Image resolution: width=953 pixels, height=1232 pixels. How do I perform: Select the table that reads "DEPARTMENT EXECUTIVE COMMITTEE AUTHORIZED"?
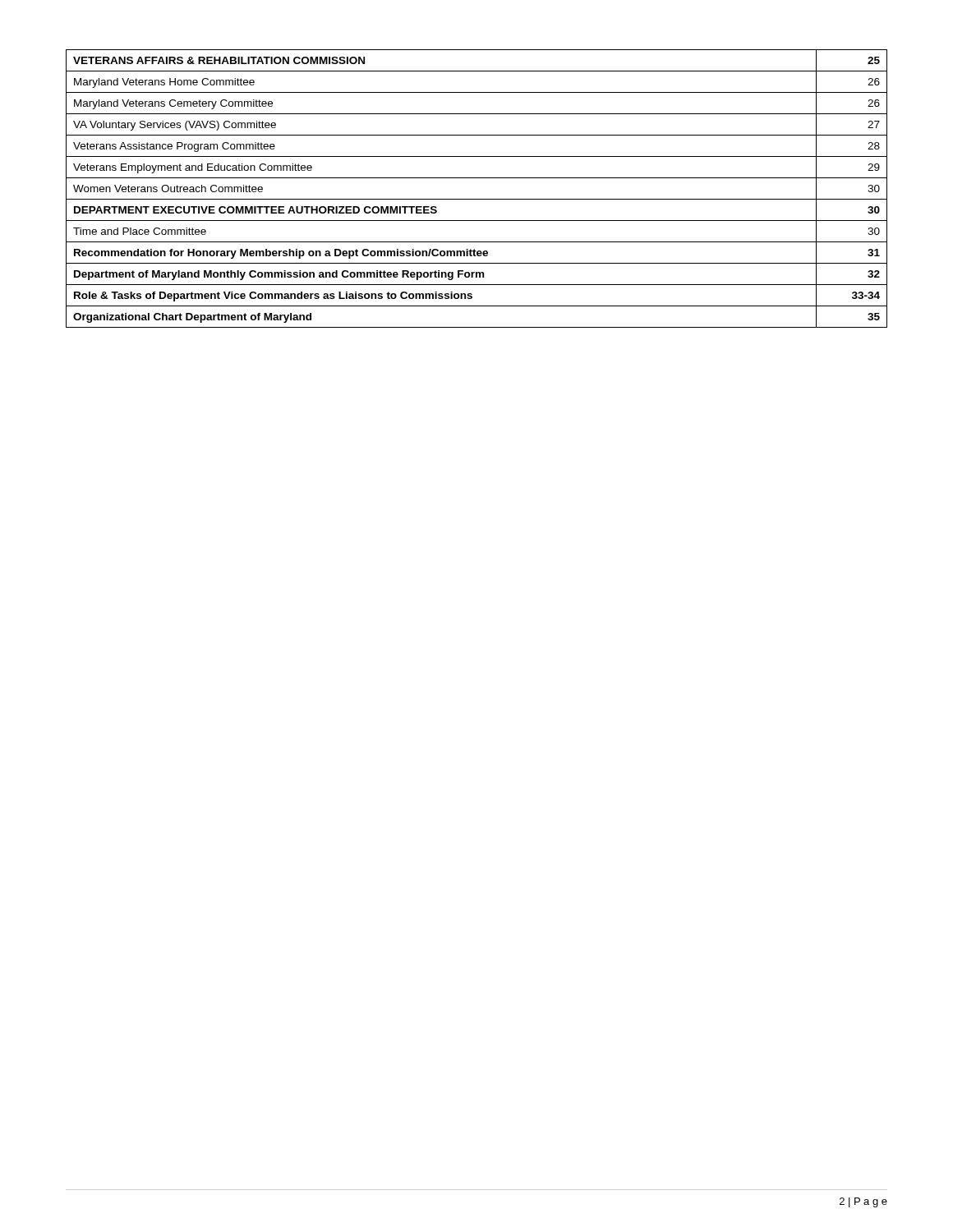476,188
